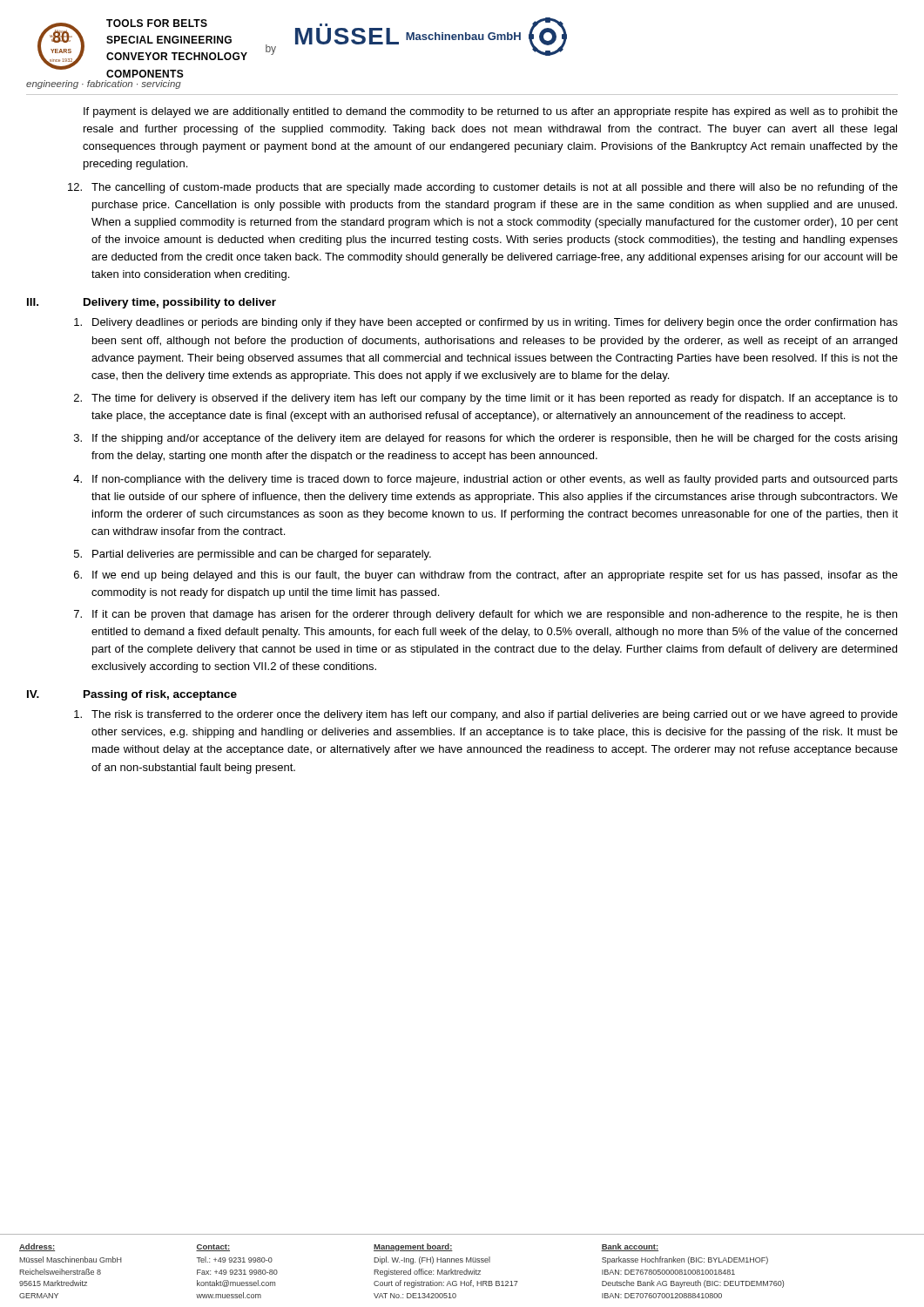
Task: Click on the list item that says "6. If we end up being delayed and"
Action: [462, 584]
